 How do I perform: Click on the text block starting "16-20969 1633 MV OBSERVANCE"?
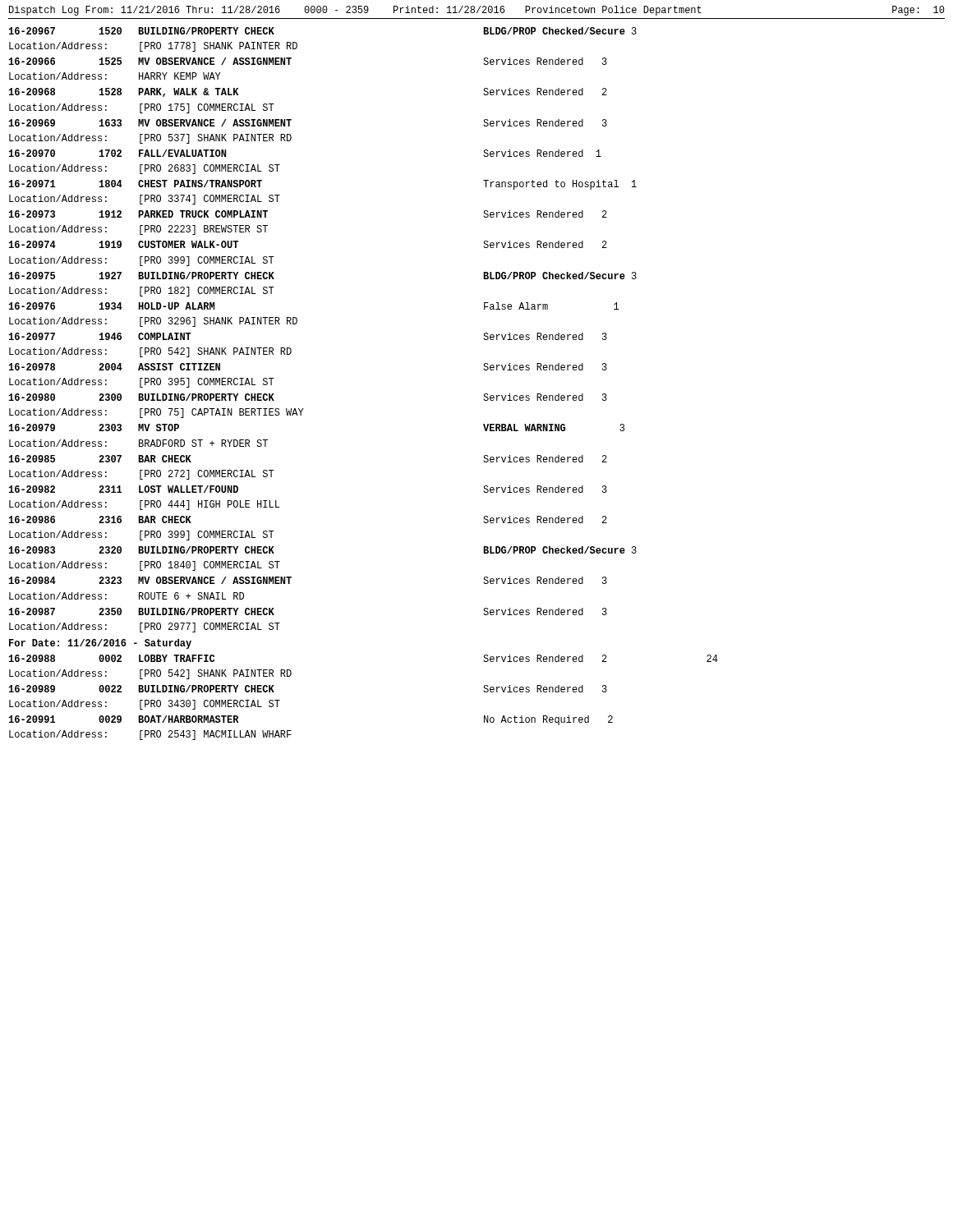[476, 131]
